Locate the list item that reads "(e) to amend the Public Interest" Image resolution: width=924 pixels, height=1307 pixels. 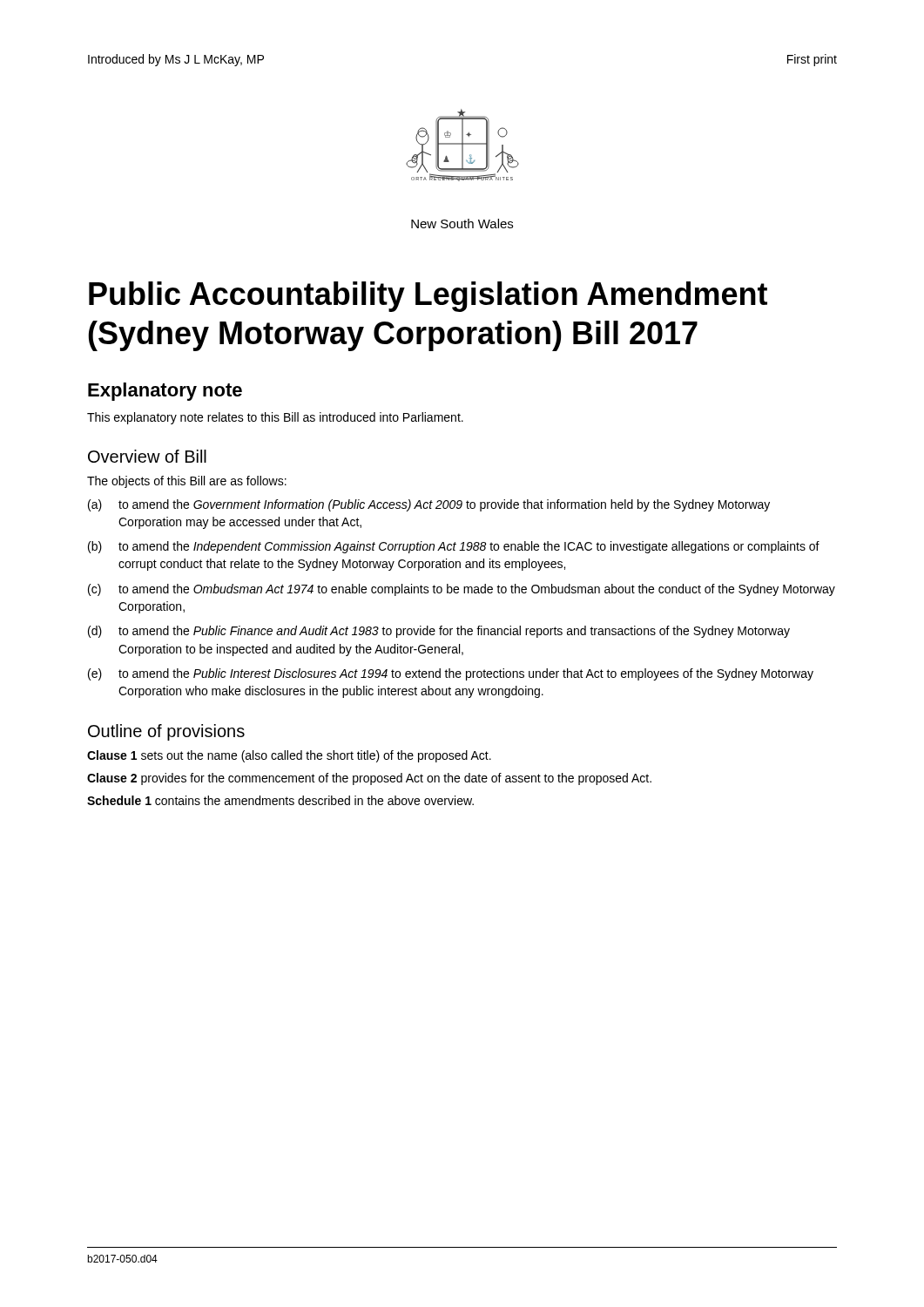click(x=462, y=682)
